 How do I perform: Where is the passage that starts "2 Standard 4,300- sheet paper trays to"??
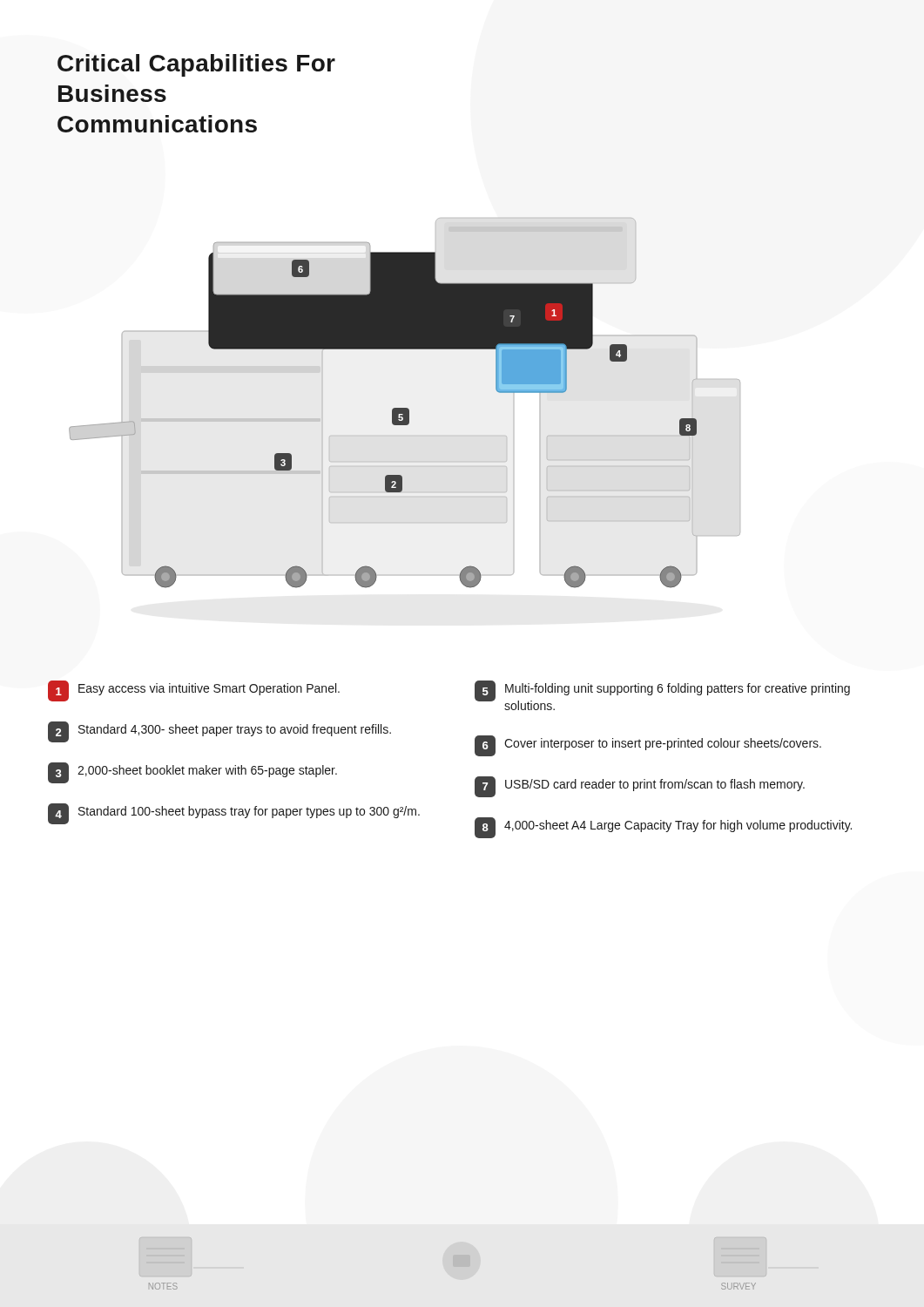248,731
